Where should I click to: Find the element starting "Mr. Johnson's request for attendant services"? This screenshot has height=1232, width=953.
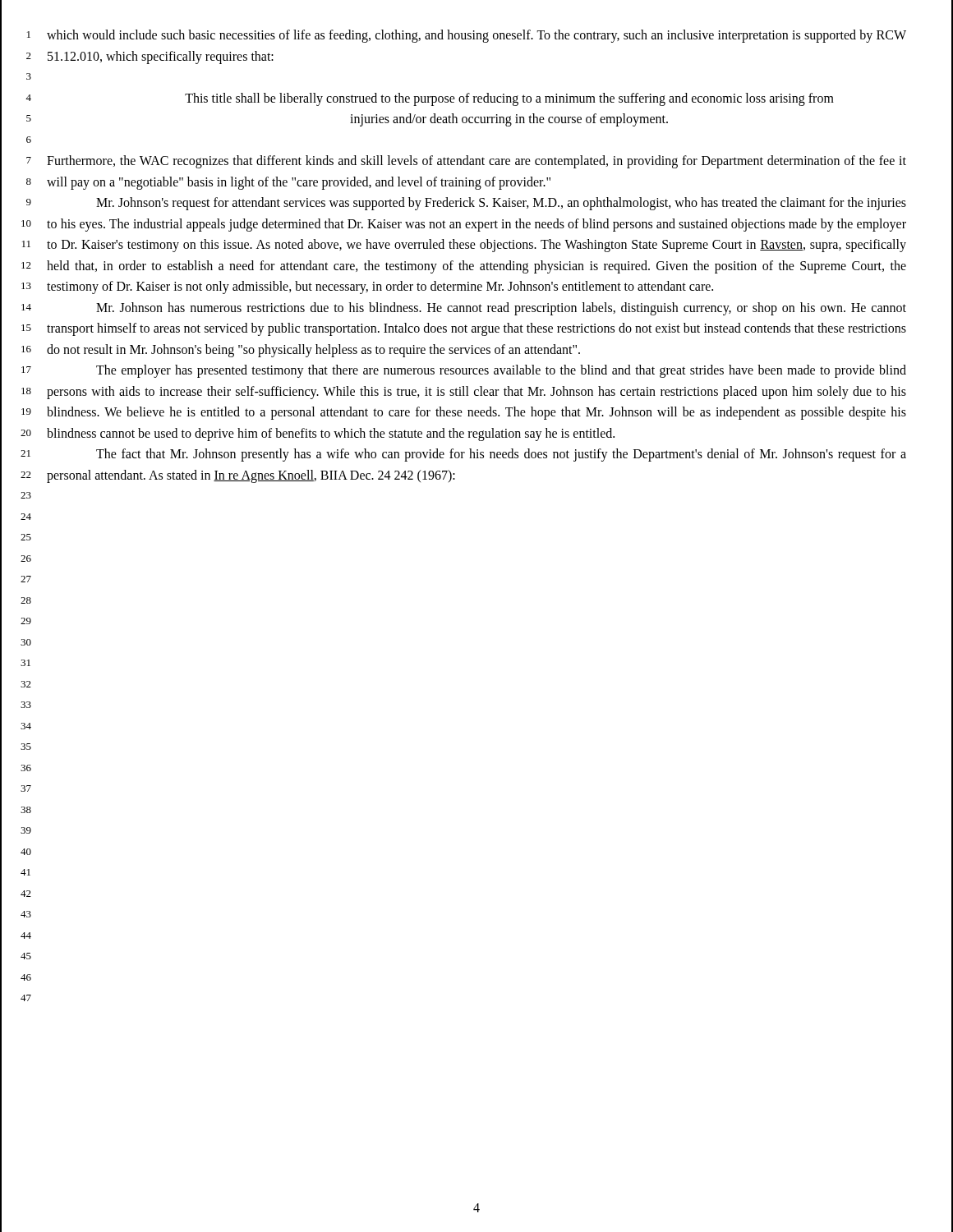tap(476, 244)
